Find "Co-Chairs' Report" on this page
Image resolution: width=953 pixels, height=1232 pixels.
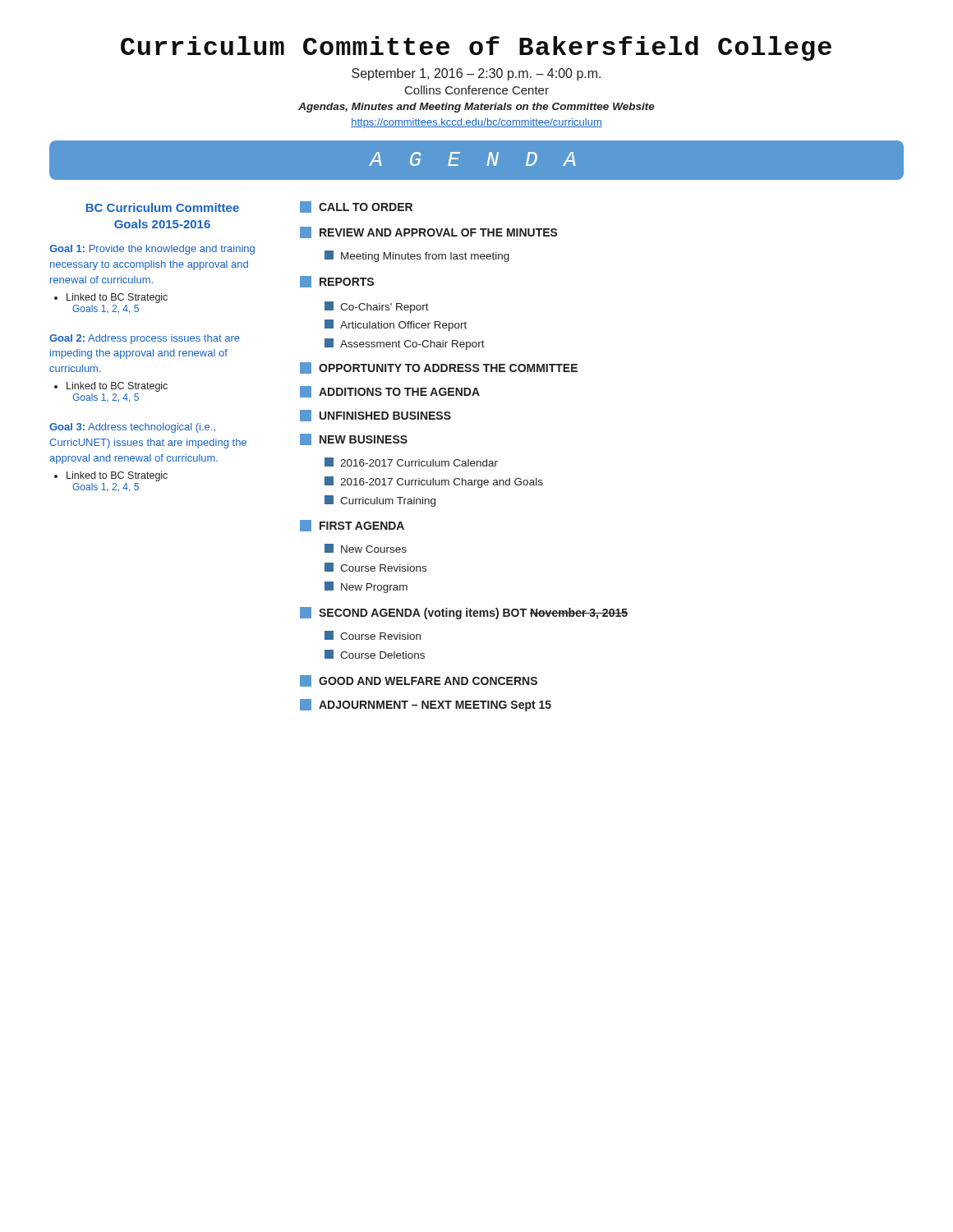tap(377, 307)
